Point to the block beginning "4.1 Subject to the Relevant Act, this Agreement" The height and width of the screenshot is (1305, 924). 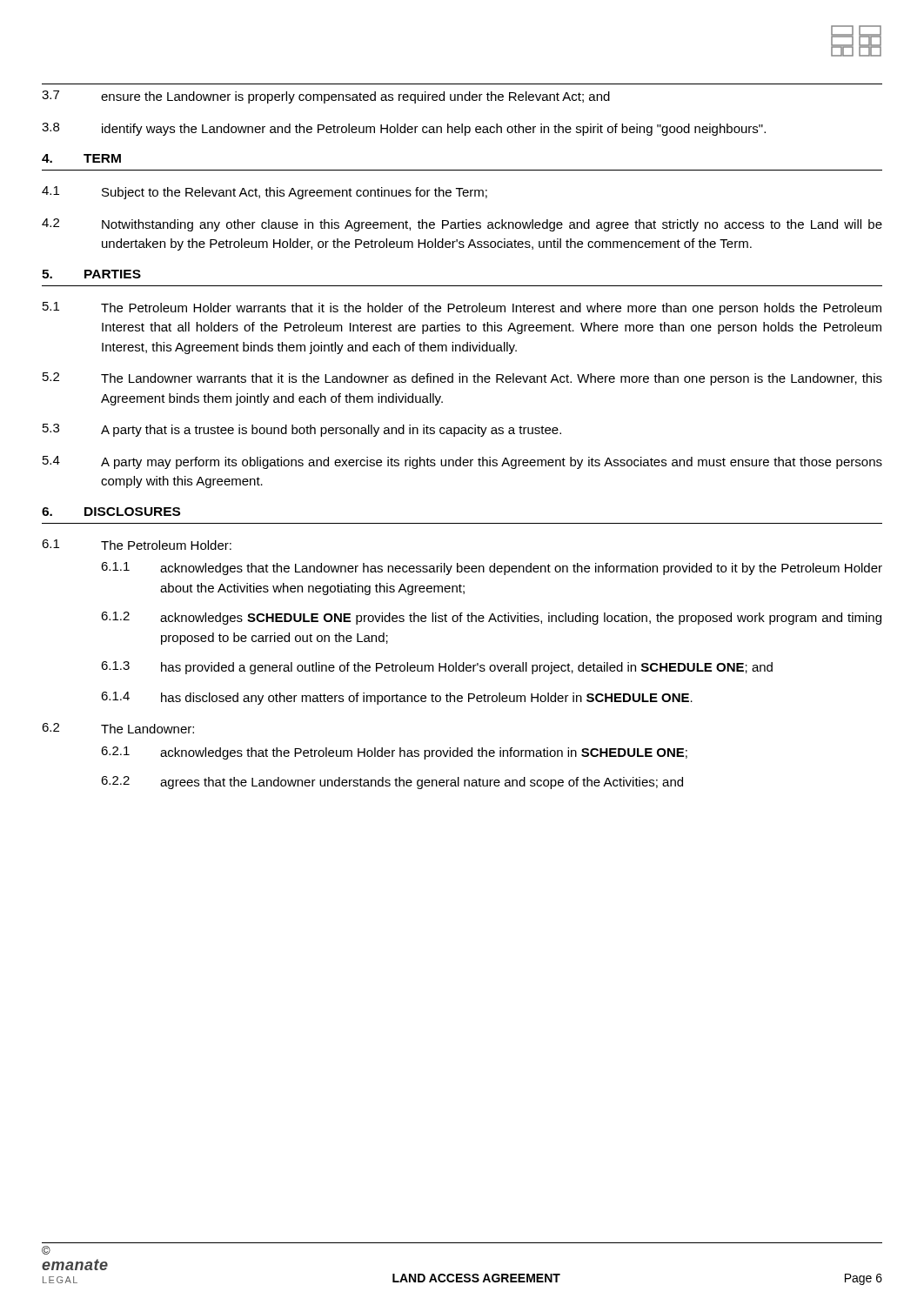pos(462,192)
